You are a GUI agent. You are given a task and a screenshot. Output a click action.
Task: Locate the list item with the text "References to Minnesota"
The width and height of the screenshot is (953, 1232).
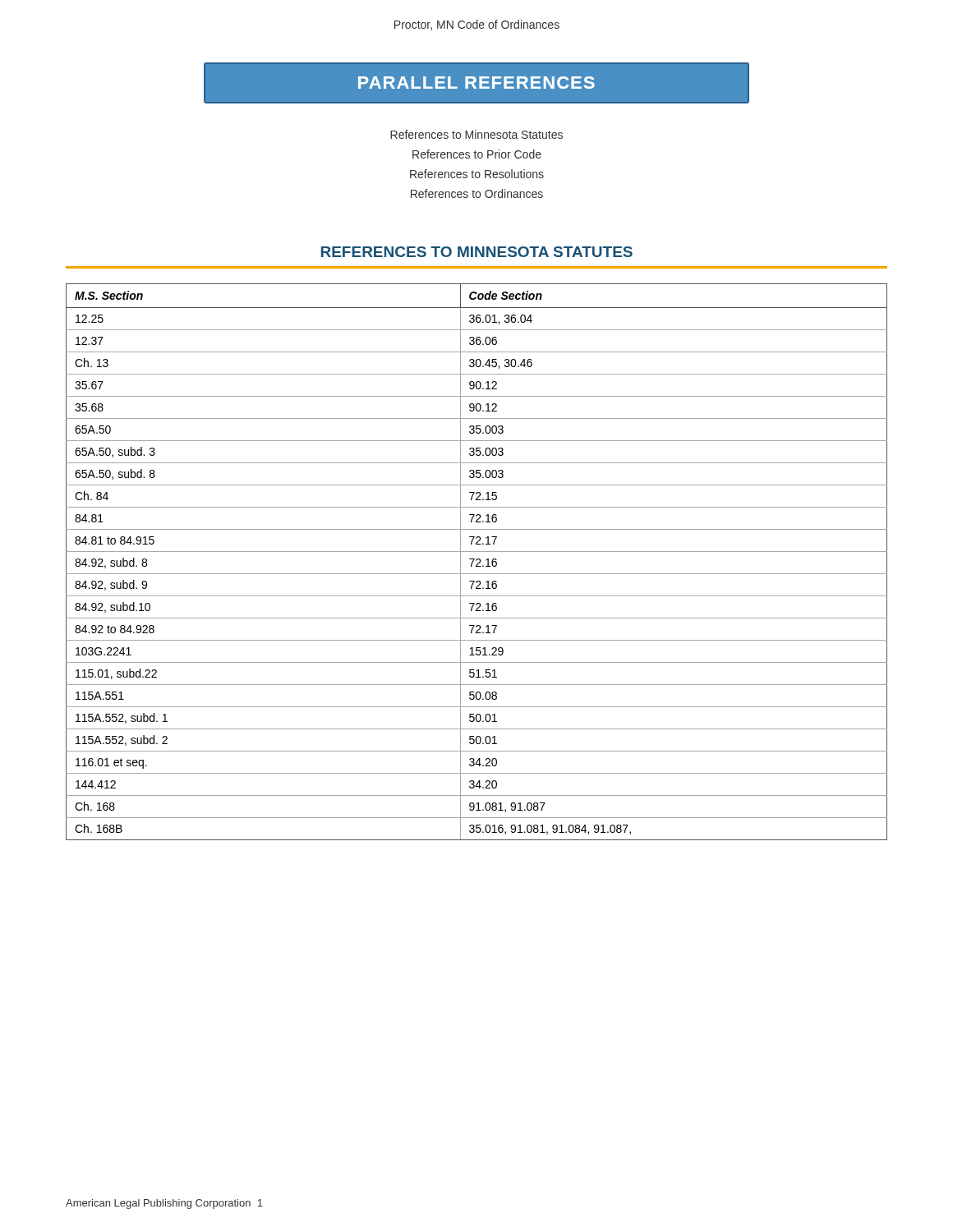point(476,135)
